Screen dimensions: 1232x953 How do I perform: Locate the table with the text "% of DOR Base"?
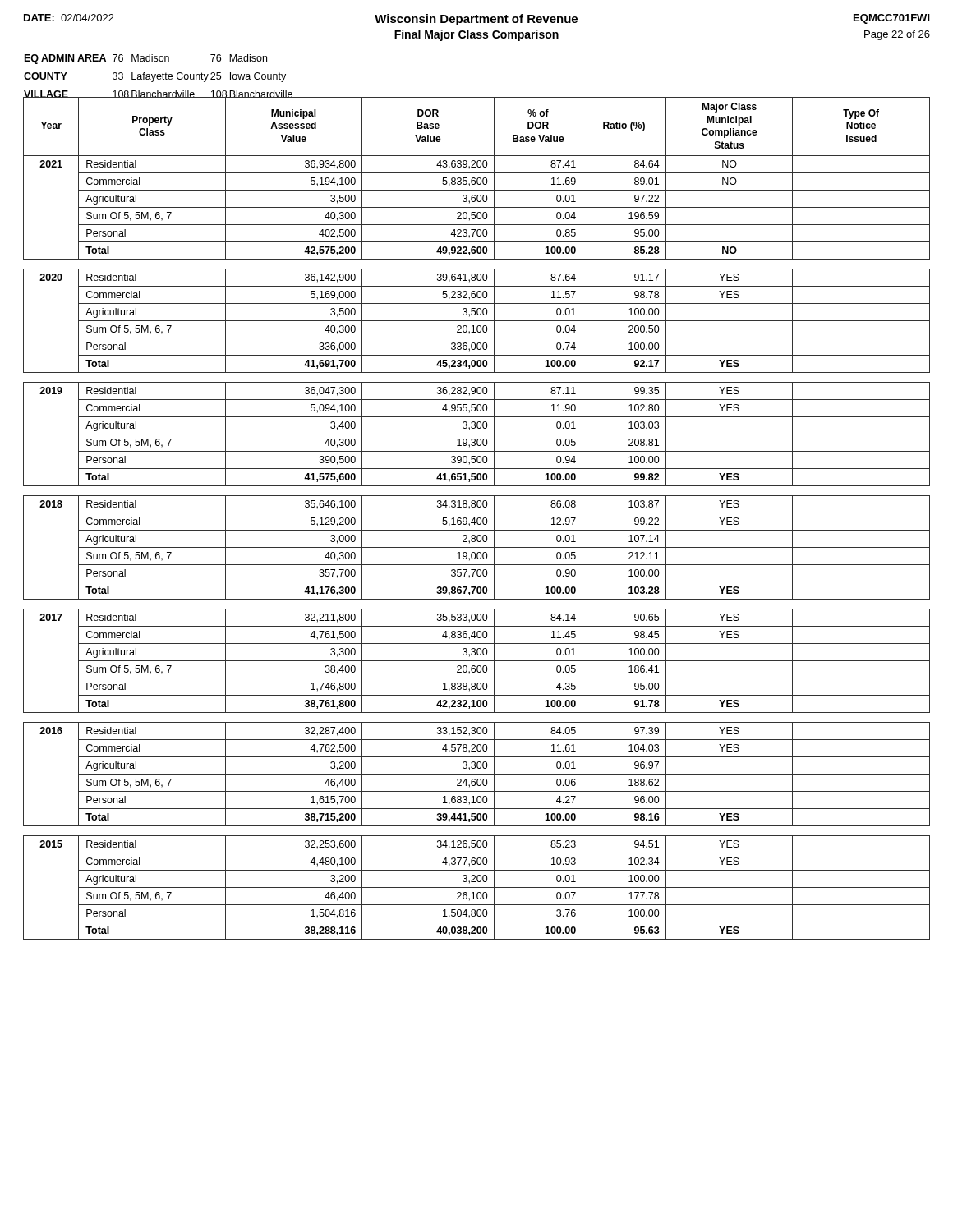(x=476, y=518)
